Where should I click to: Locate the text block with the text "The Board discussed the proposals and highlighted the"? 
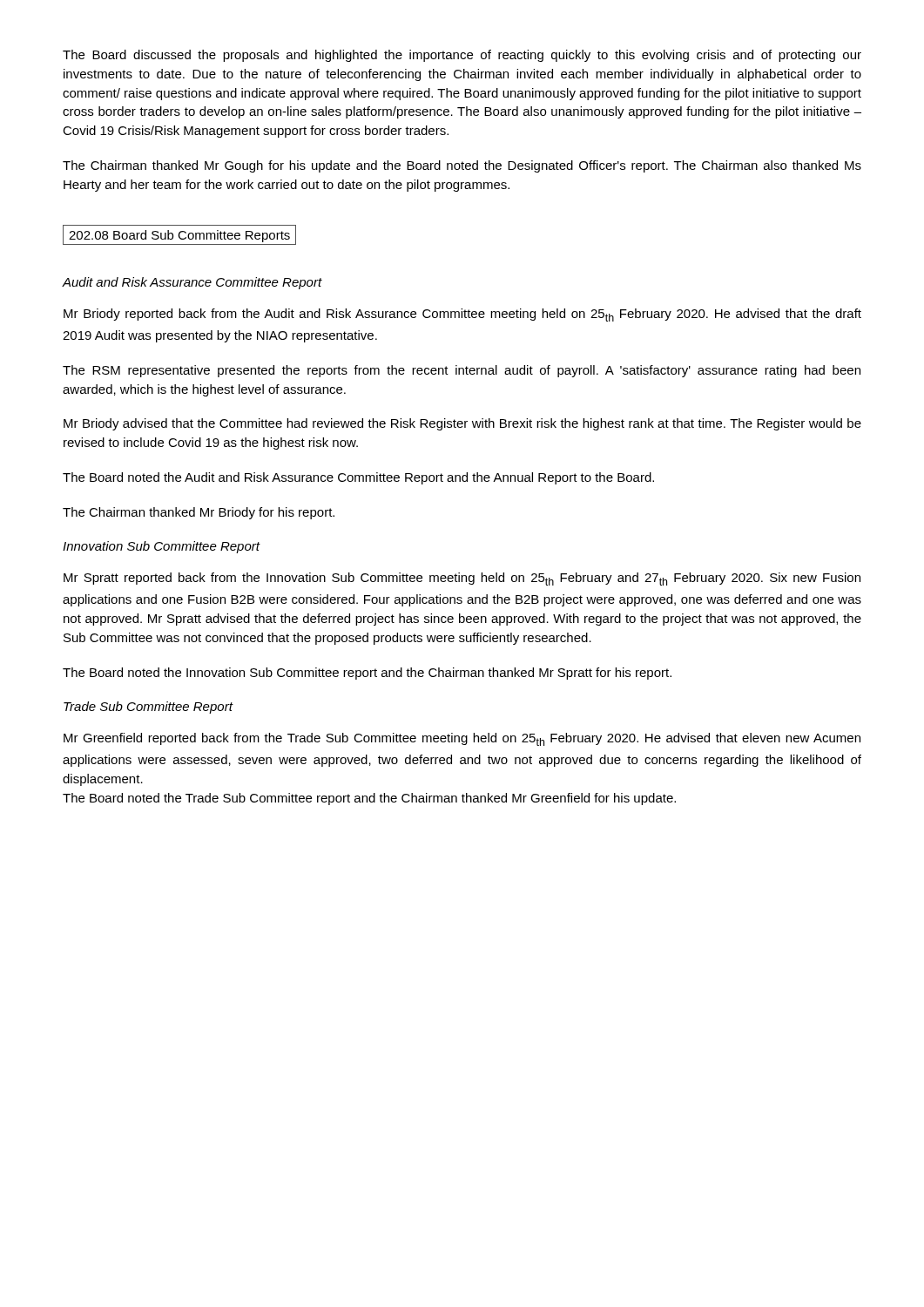pos(462,93)
